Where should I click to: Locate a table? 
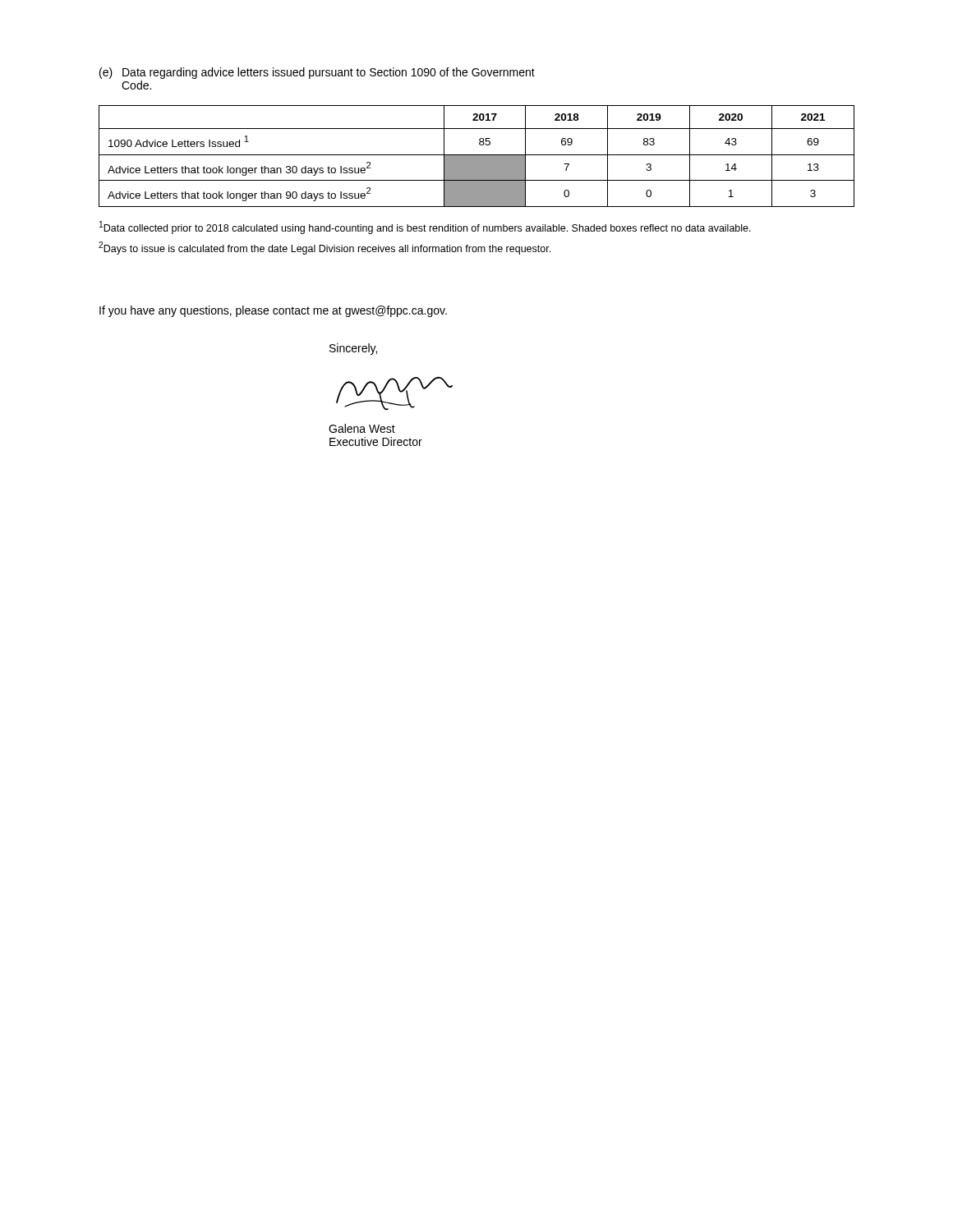(x=476, y=156)
